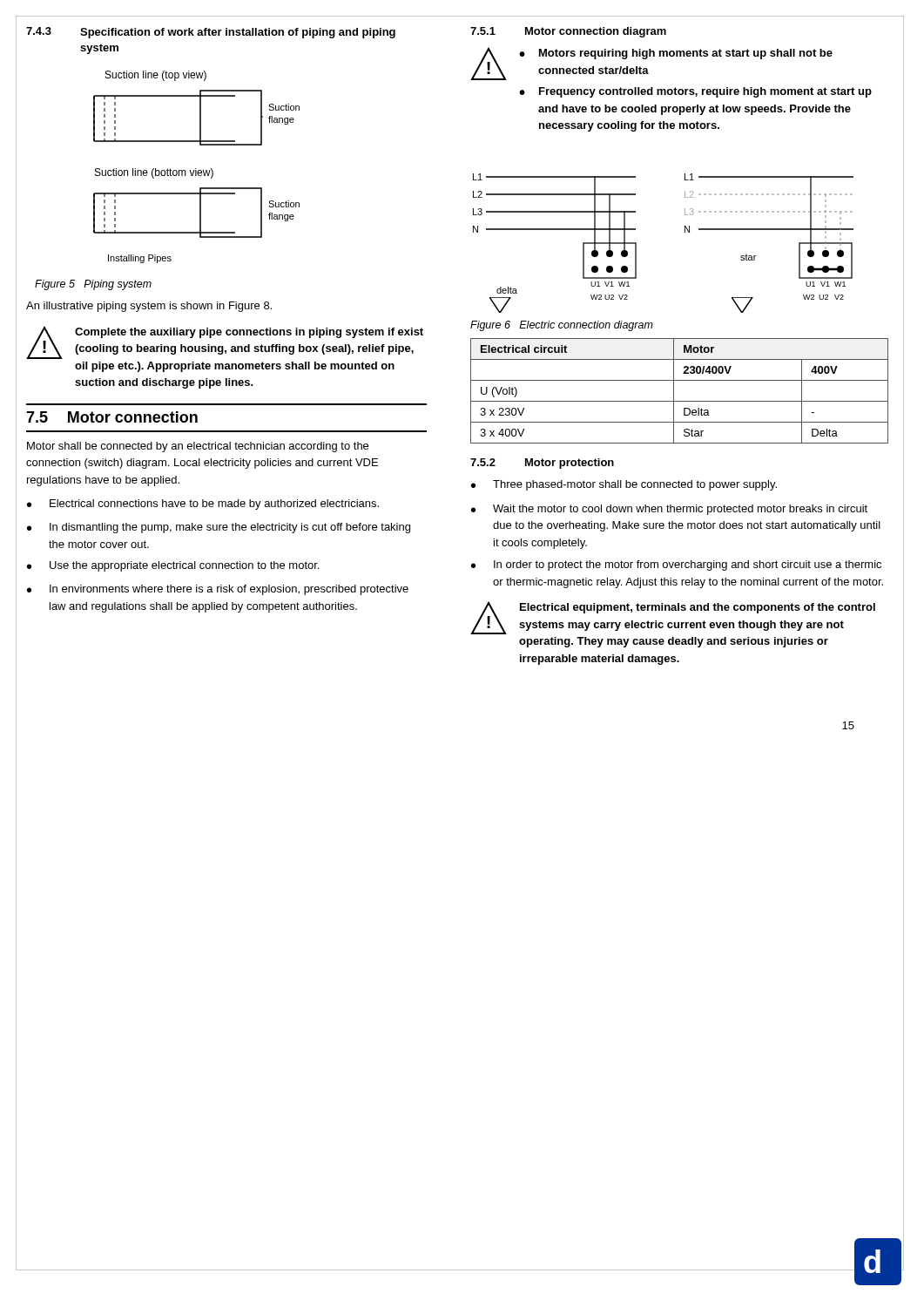Locate the text block starting "• Frequency controlled motors, require high moment"

click(704, 108)
